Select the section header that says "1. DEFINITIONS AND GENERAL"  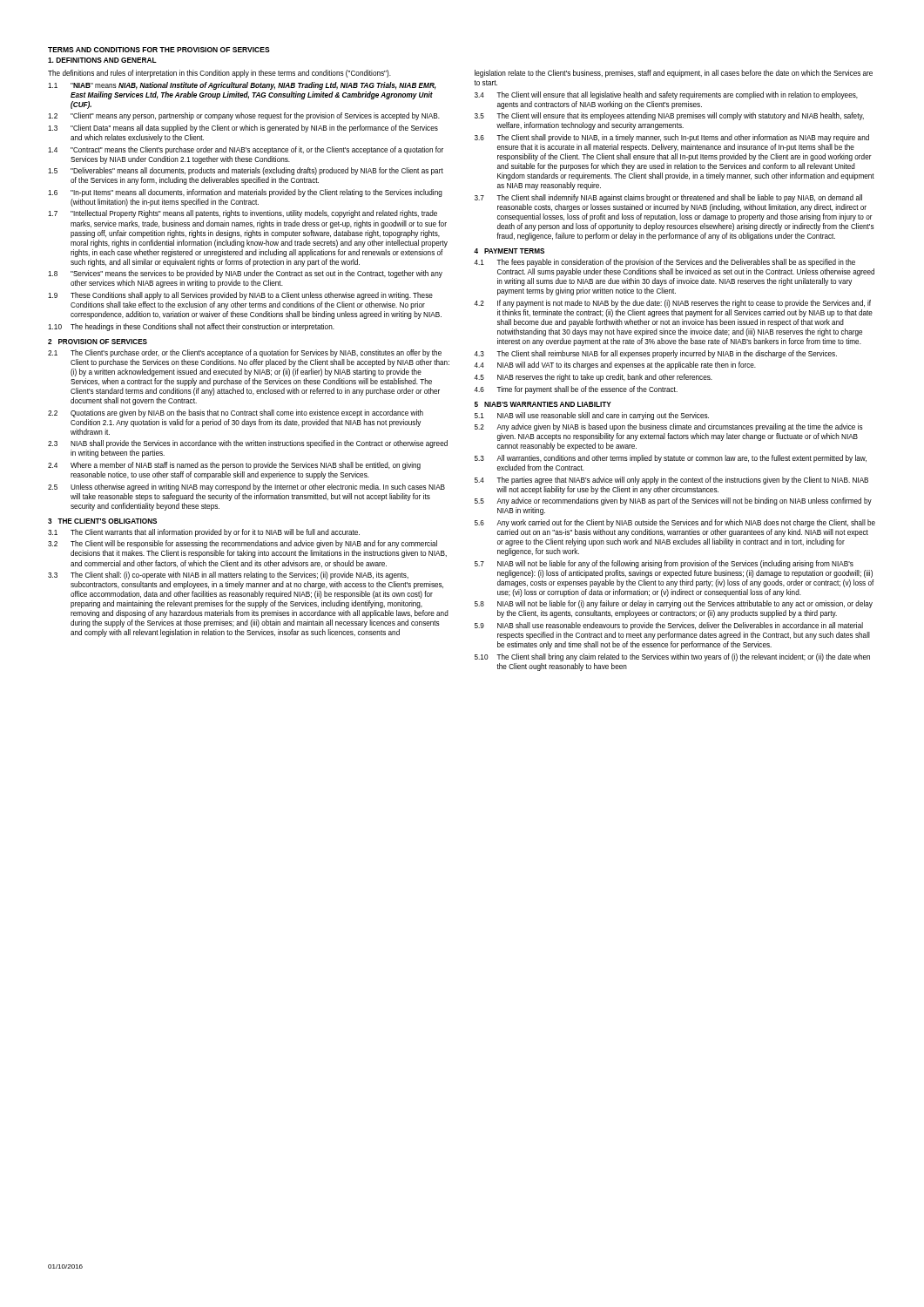[x=102, y=61]
